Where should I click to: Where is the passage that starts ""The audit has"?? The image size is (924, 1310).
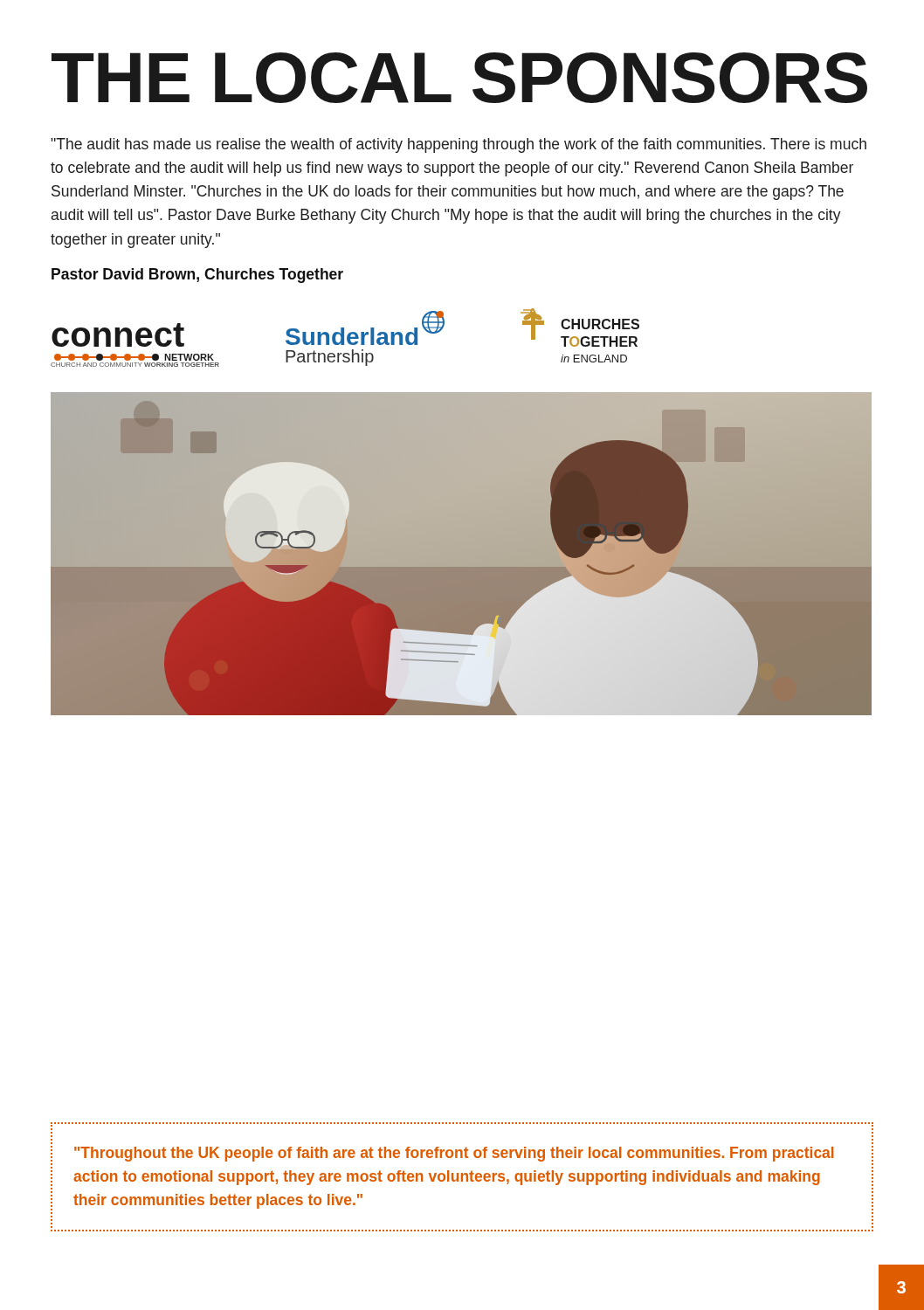[x=459, y=191]
